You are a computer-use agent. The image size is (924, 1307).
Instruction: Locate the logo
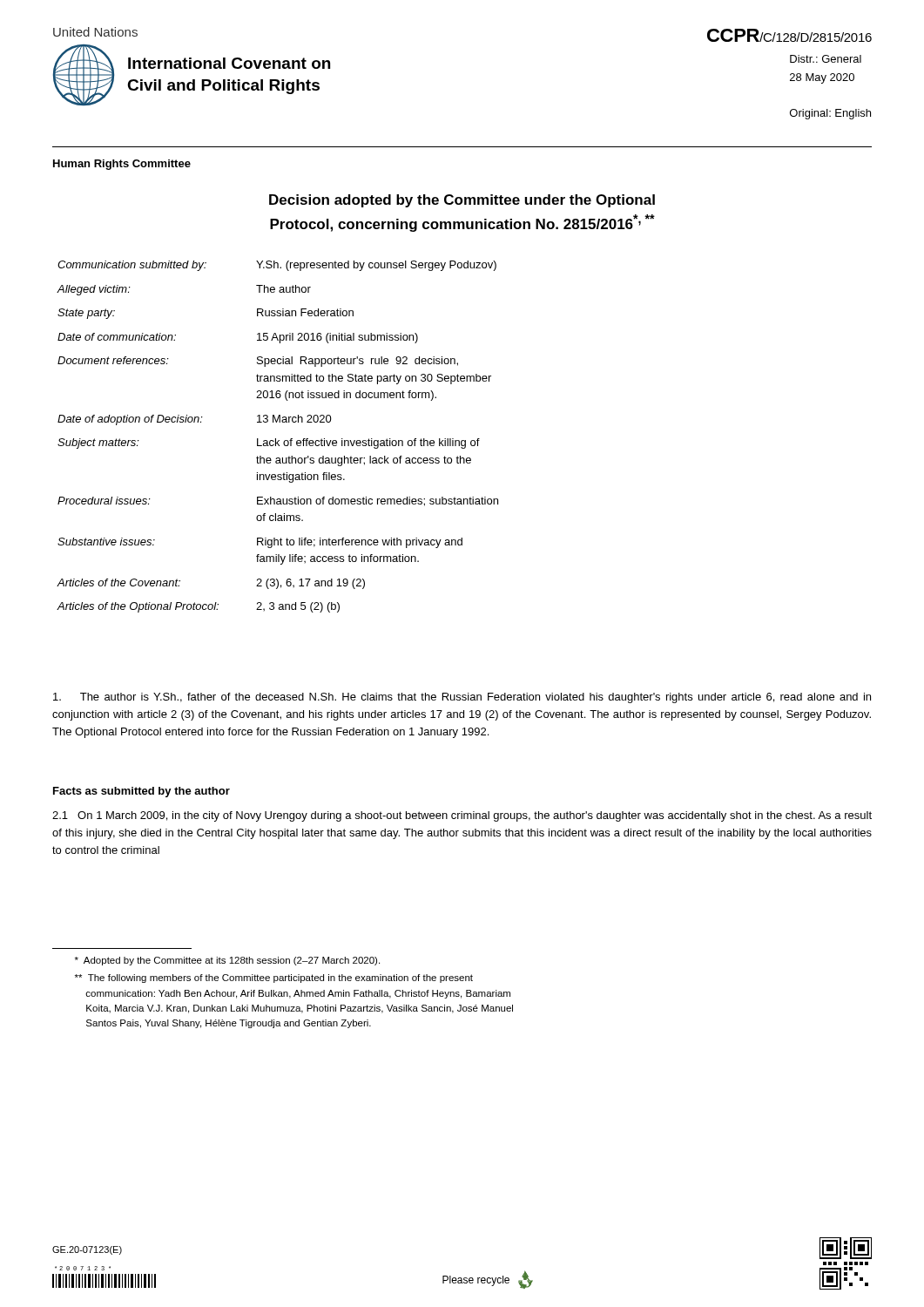[84, 75]
